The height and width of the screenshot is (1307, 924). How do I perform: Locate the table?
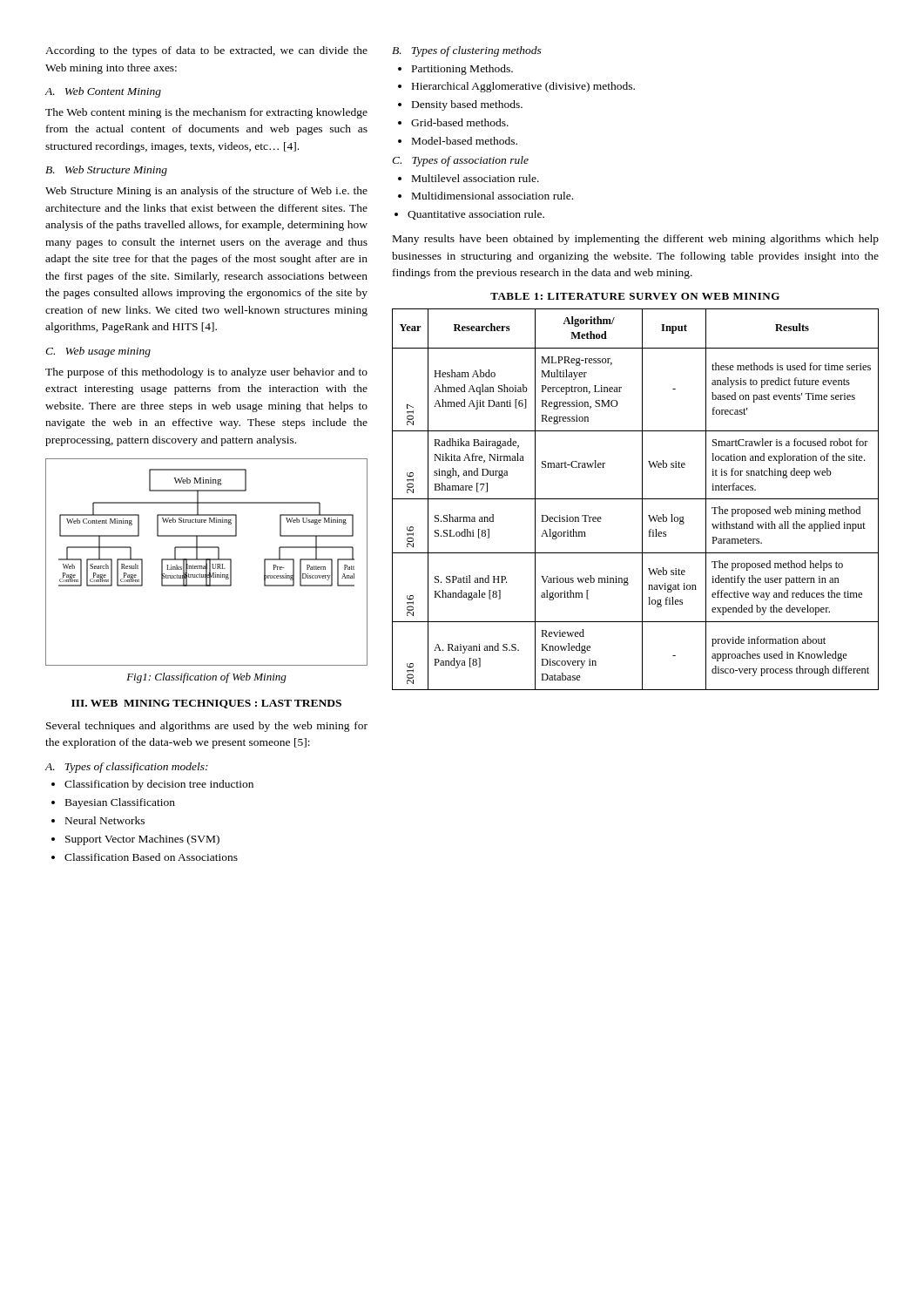pyautogui.click(x=635, y=499)
